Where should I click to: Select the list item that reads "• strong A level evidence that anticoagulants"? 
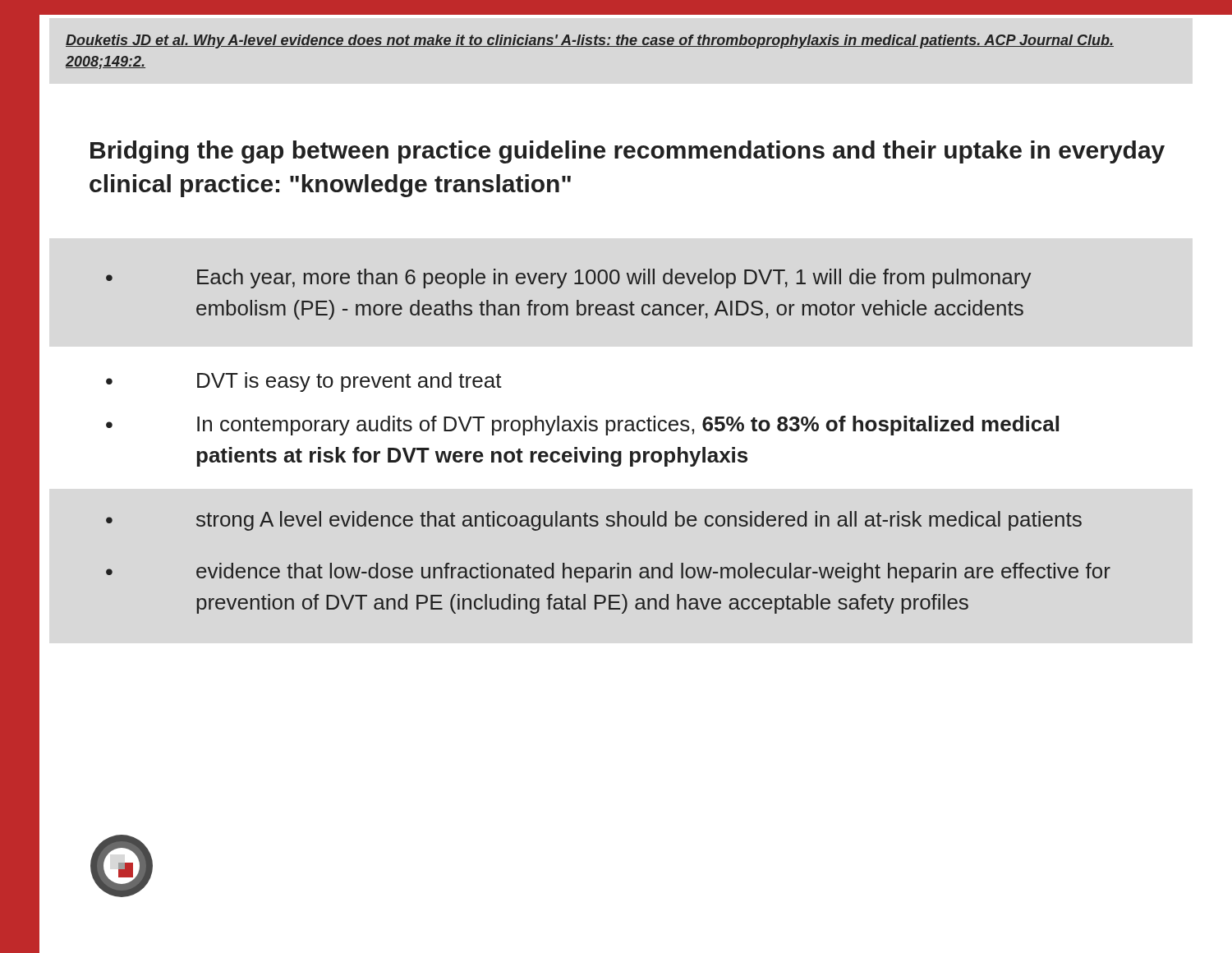[x=582, y=521]
